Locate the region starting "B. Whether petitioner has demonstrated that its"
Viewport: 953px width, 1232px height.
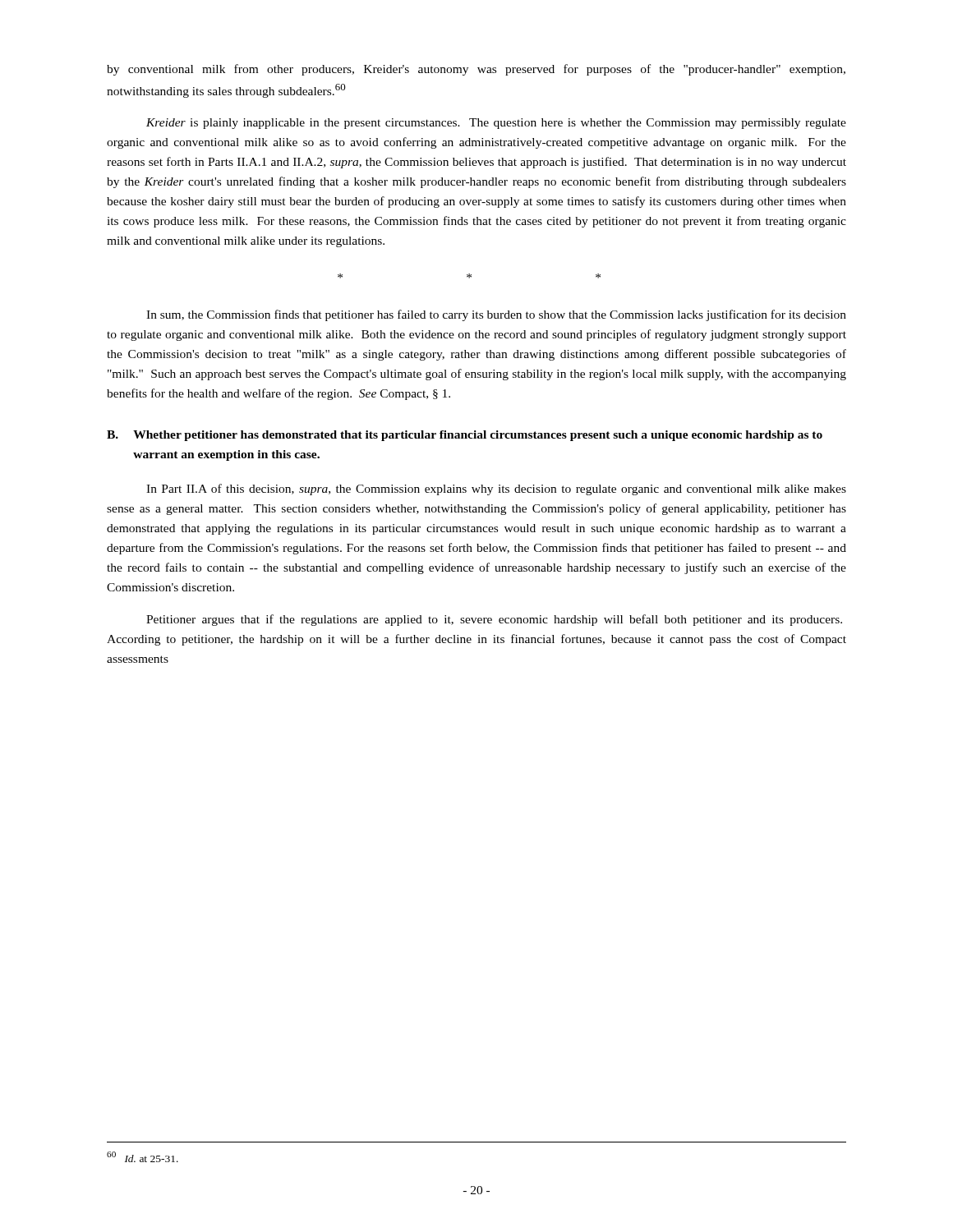[476, 445]
